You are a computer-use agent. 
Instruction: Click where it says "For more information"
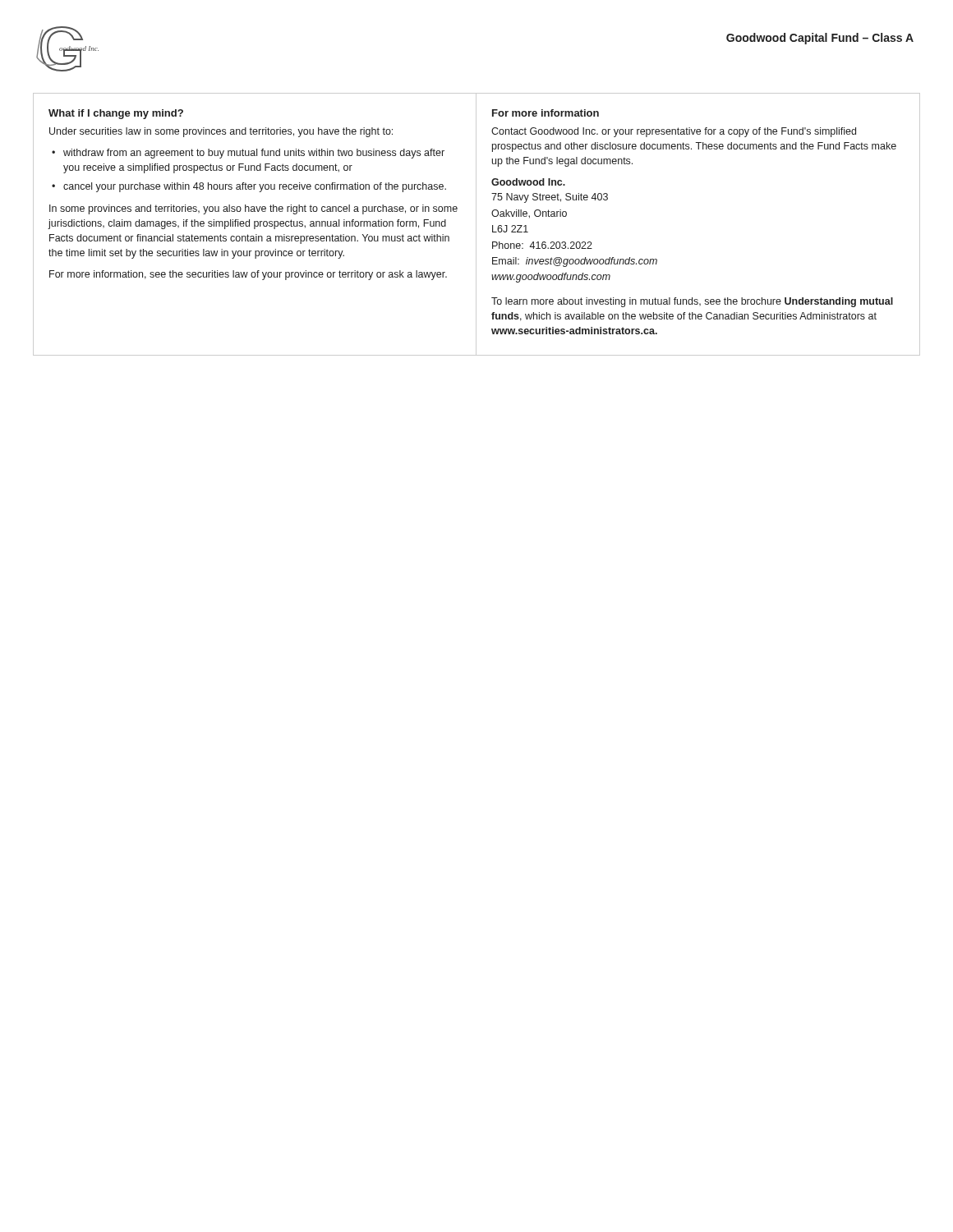(x=545, y=113)
